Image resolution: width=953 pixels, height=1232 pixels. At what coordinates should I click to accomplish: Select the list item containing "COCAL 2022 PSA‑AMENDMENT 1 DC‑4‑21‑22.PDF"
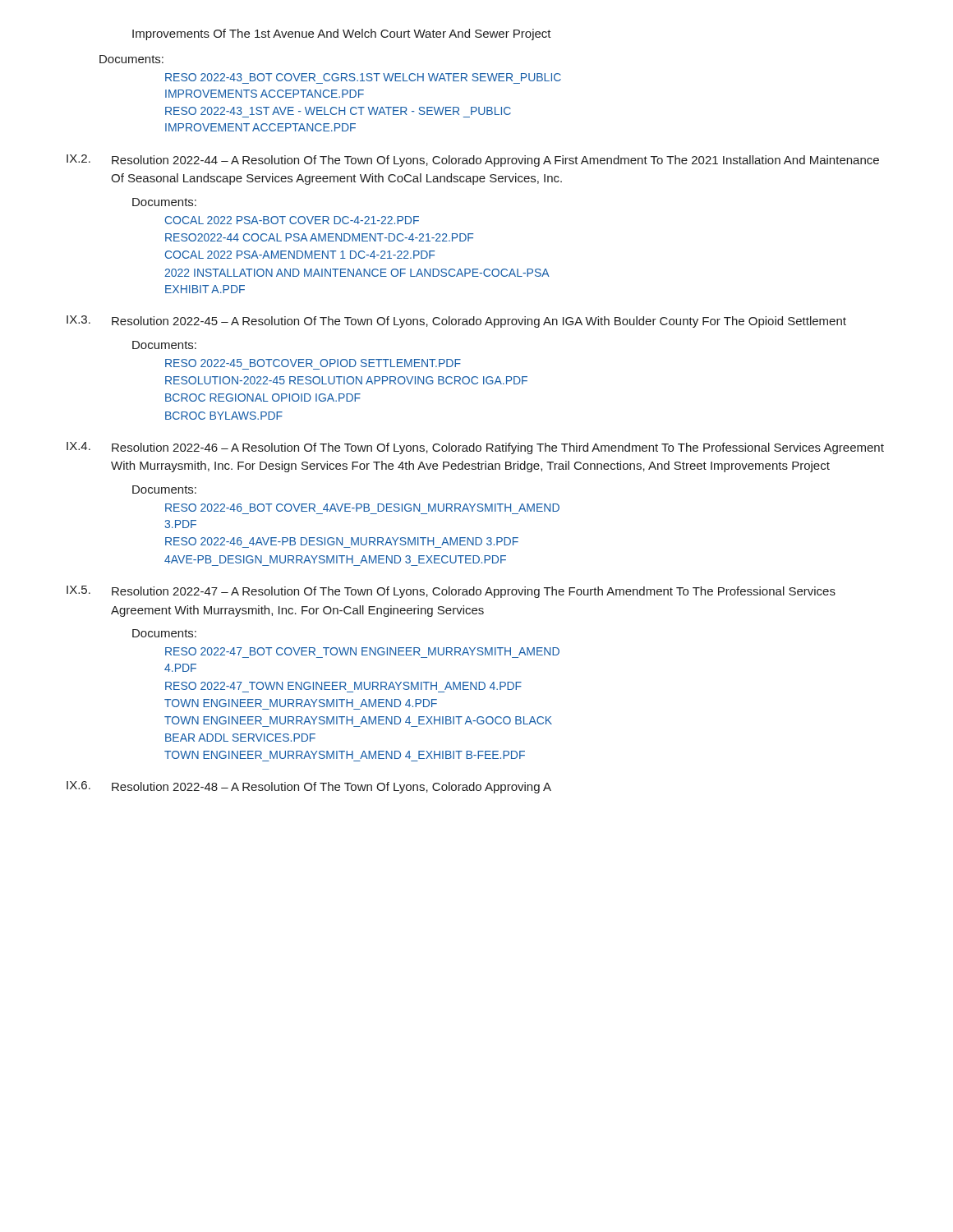pos(300,255)
